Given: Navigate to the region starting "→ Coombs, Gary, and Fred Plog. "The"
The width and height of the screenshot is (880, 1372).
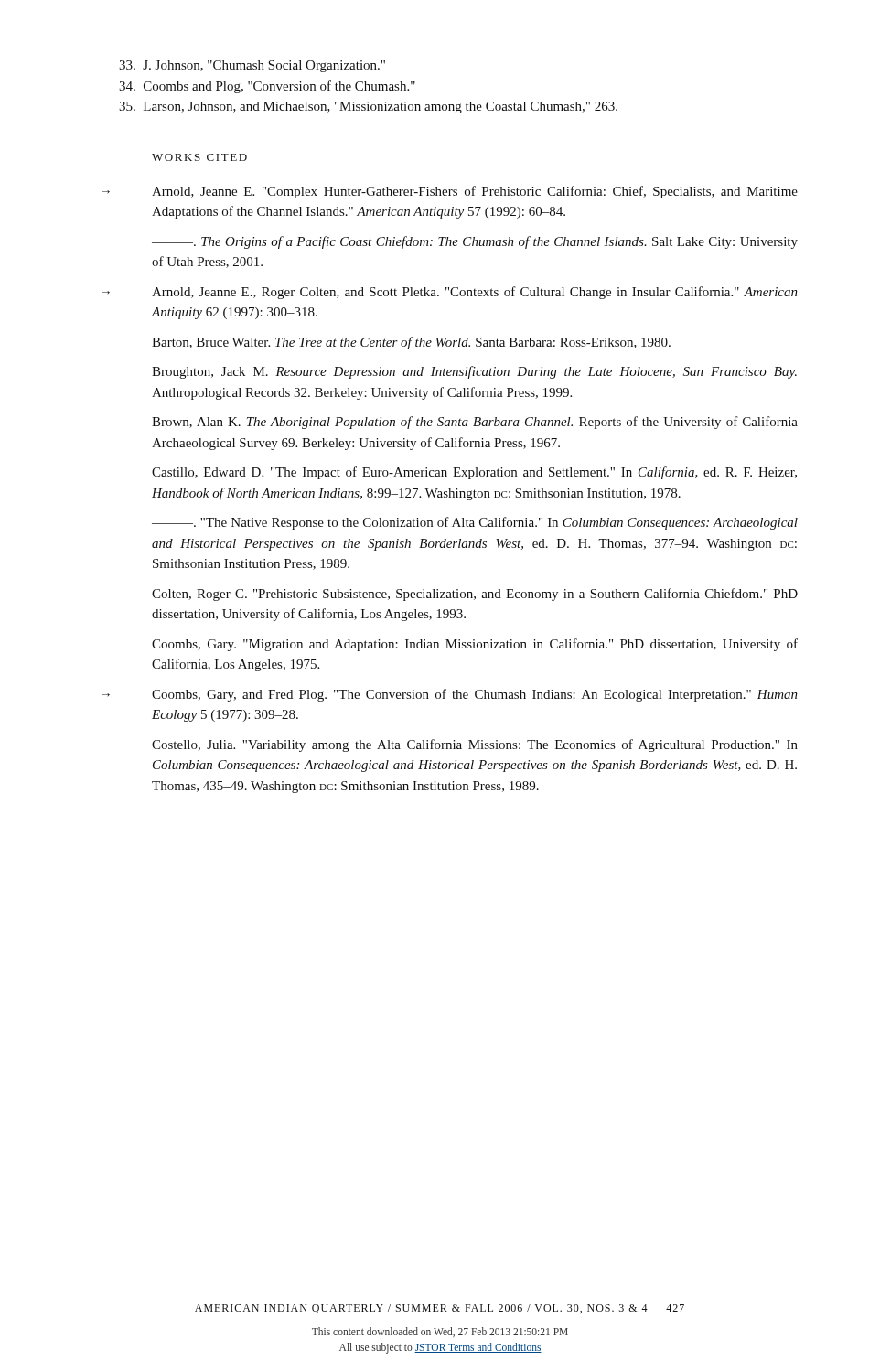Looking at the screenshot, I should [x=458, y=703].
